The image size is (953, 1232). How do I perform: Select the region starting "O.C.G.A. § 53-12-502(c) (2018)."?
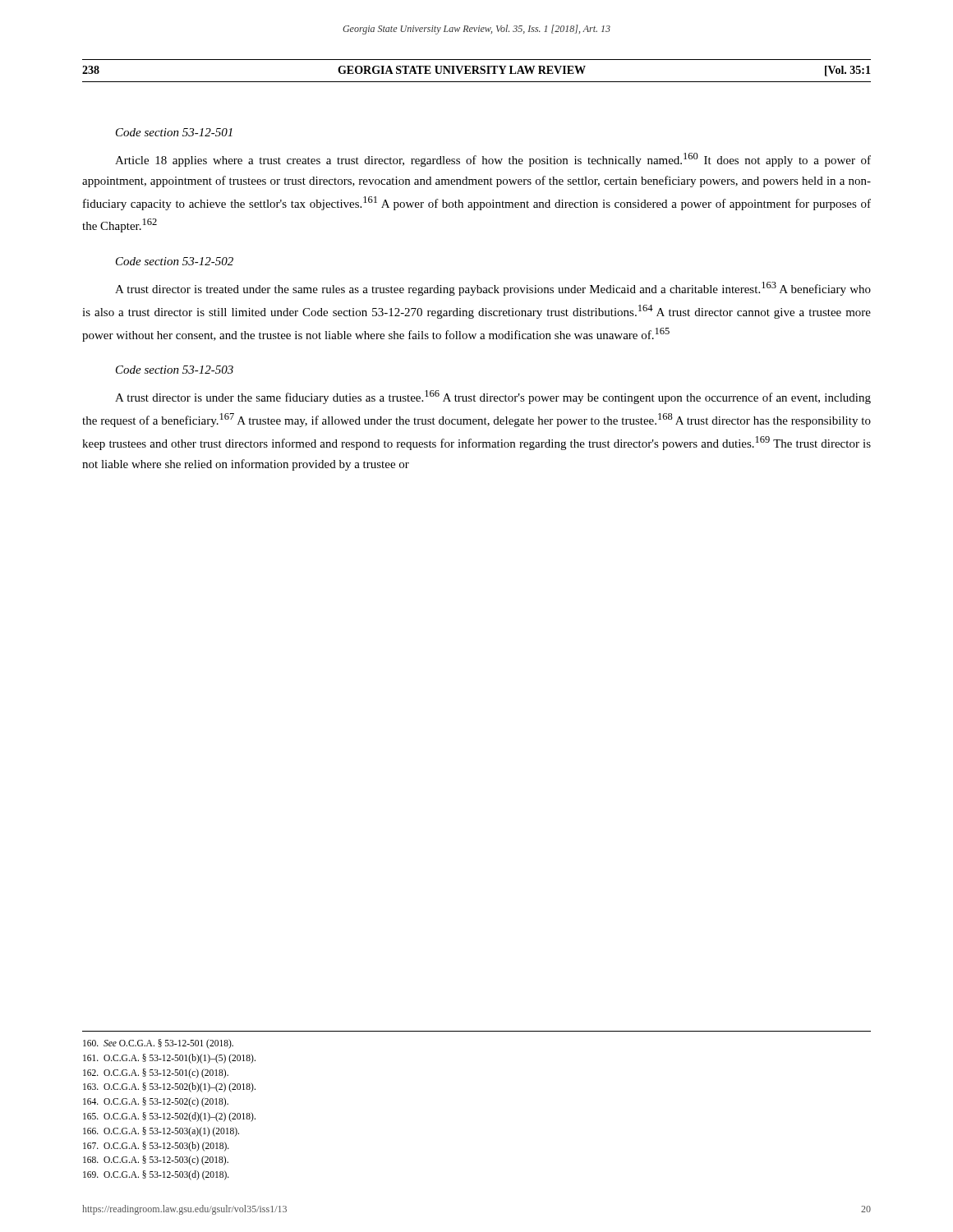pos(155,1102)
